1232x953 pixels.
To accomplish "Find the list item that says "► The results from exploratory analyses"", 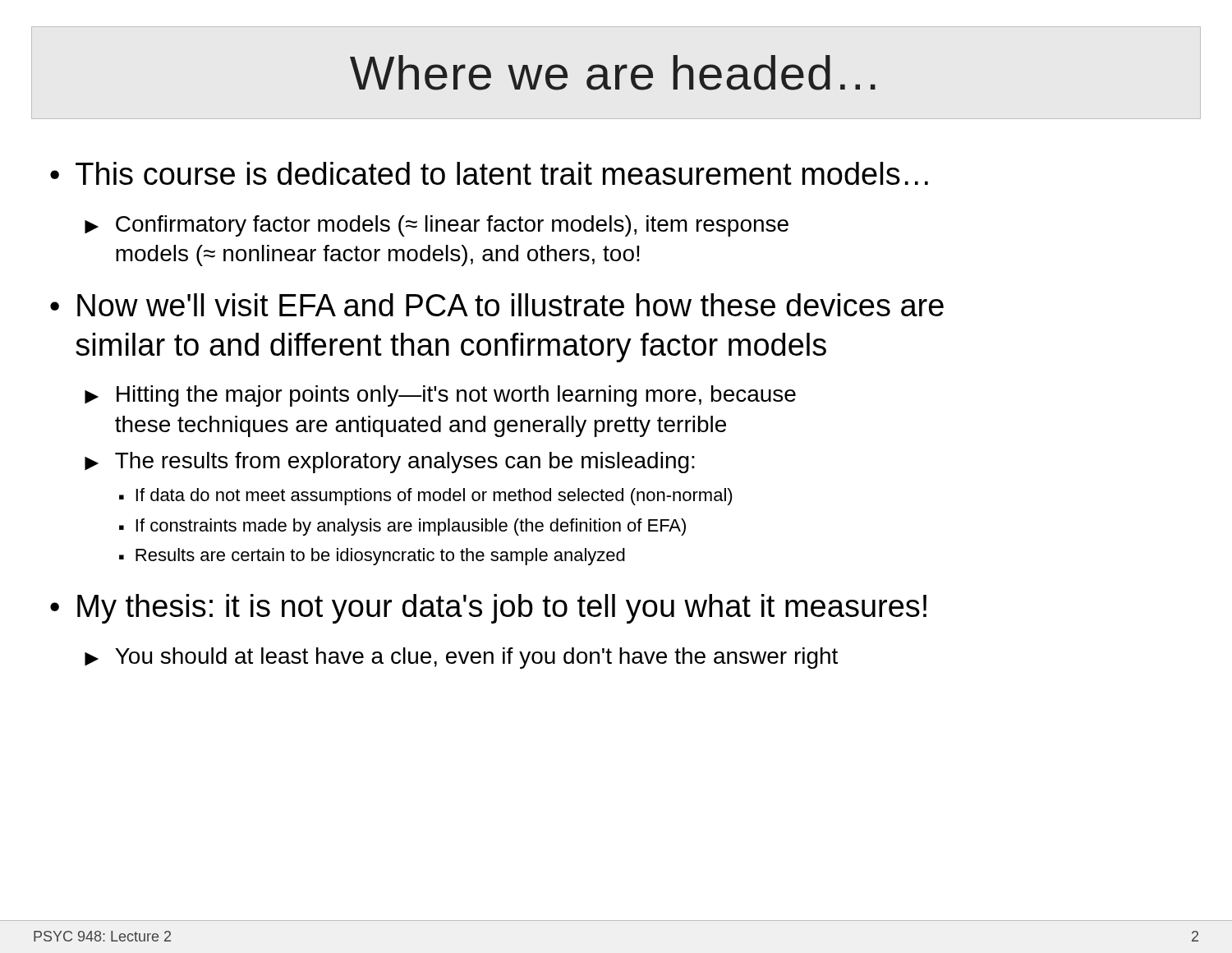I will (632, 461).
